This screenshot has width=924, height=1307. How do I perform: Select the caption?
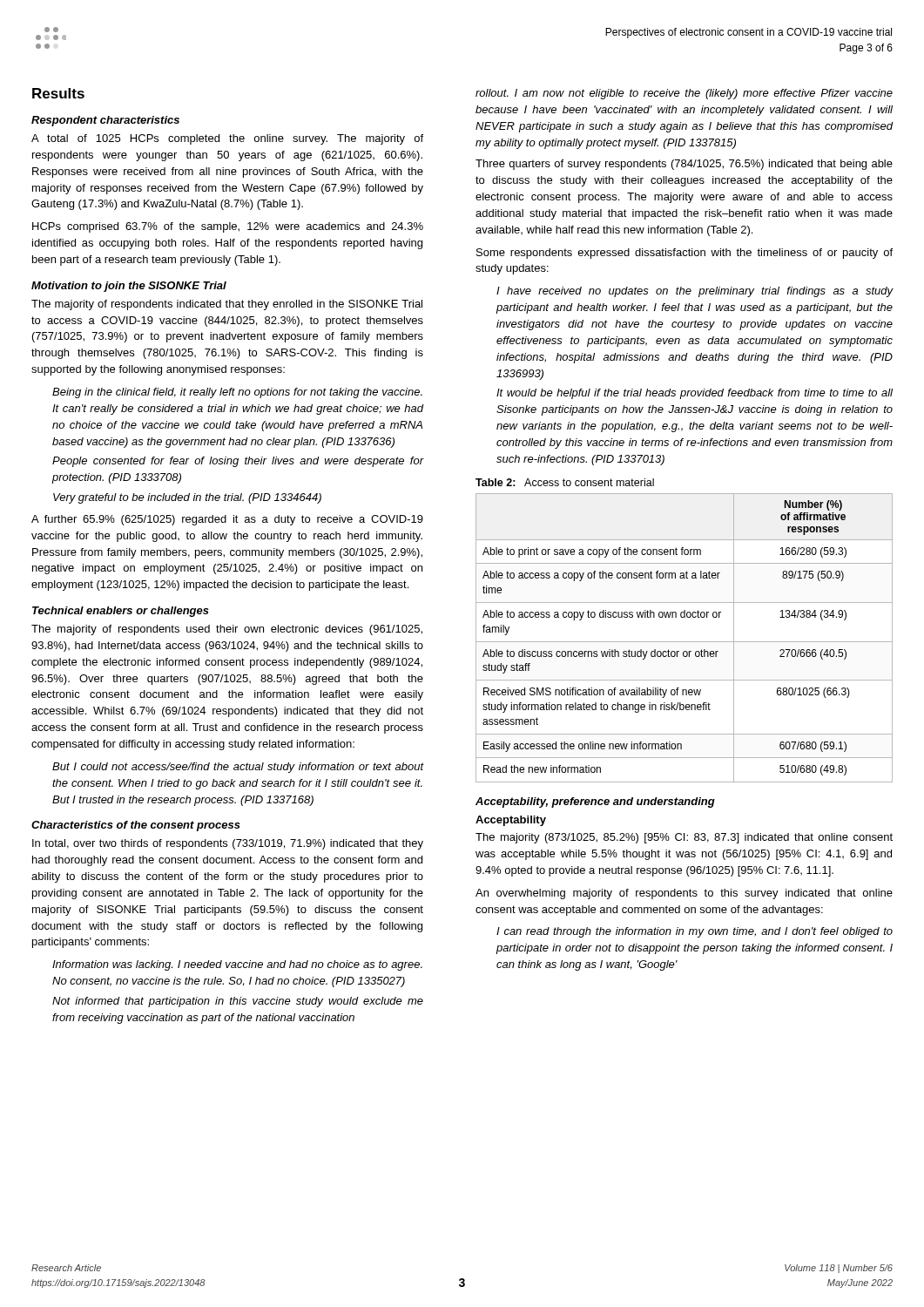tap(565, 482)
